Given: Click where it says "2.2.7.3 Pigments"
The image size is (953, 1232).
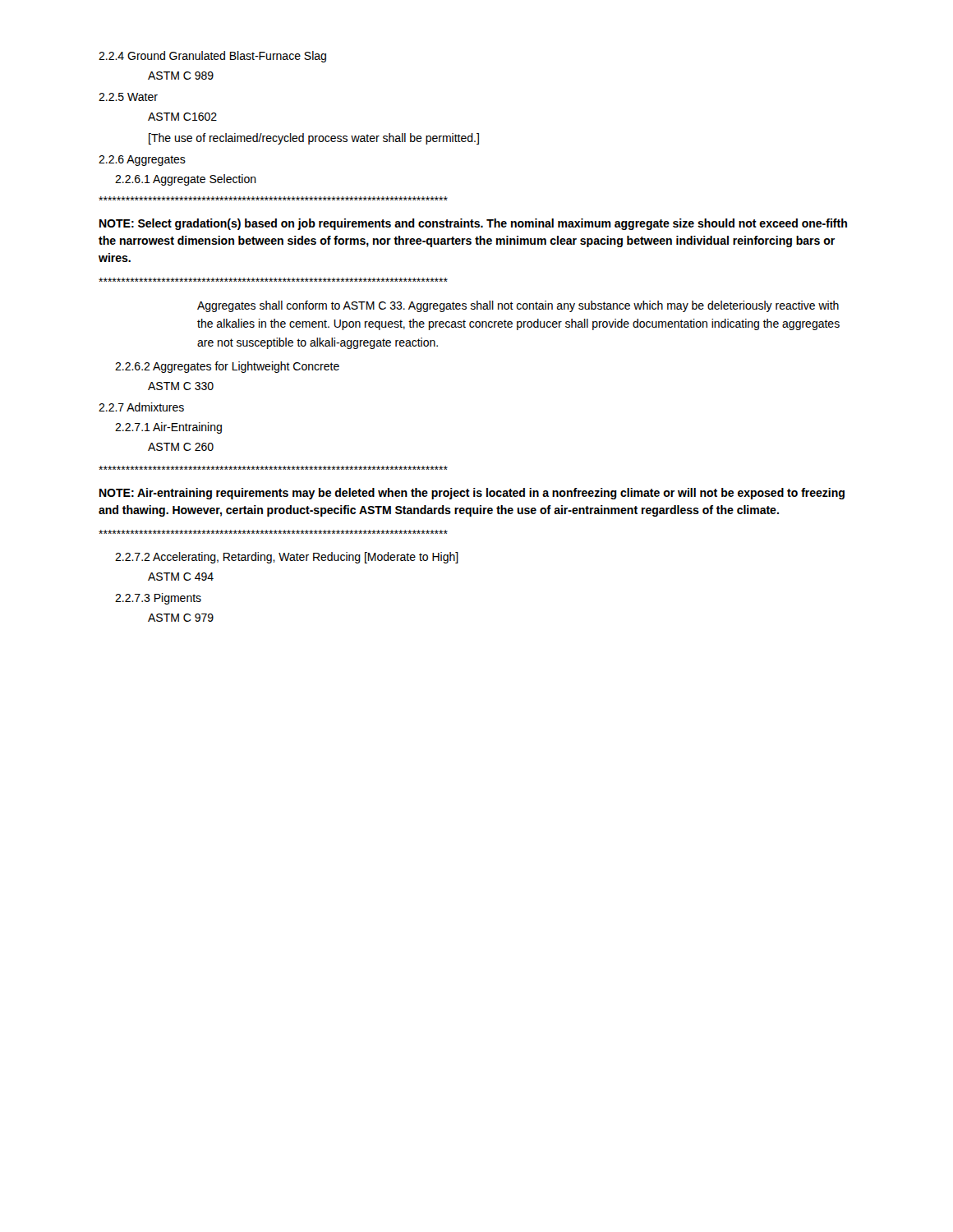Looking at the screenshot, I should 158,598.
